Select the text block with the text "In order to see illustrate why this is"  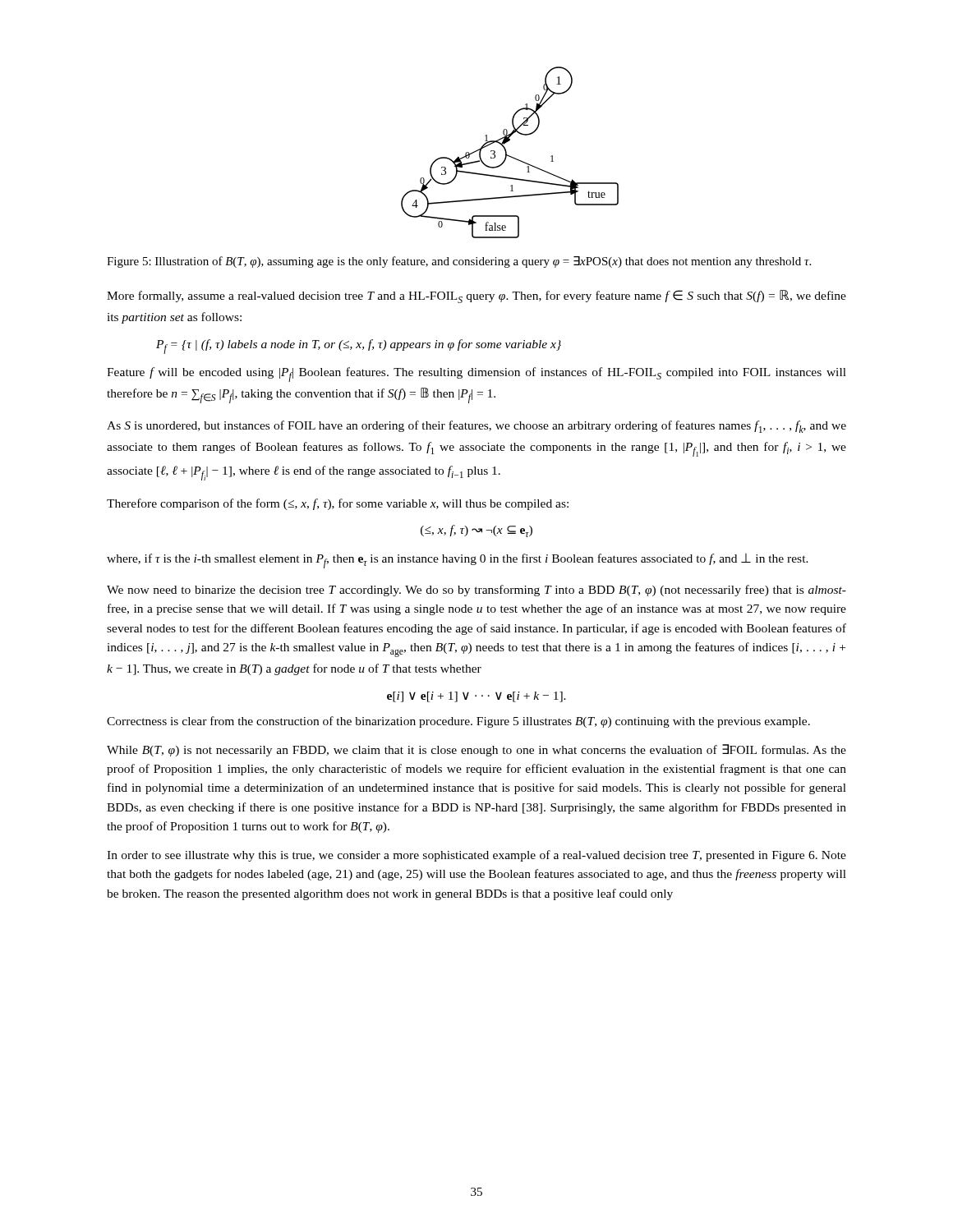point(476,874)
